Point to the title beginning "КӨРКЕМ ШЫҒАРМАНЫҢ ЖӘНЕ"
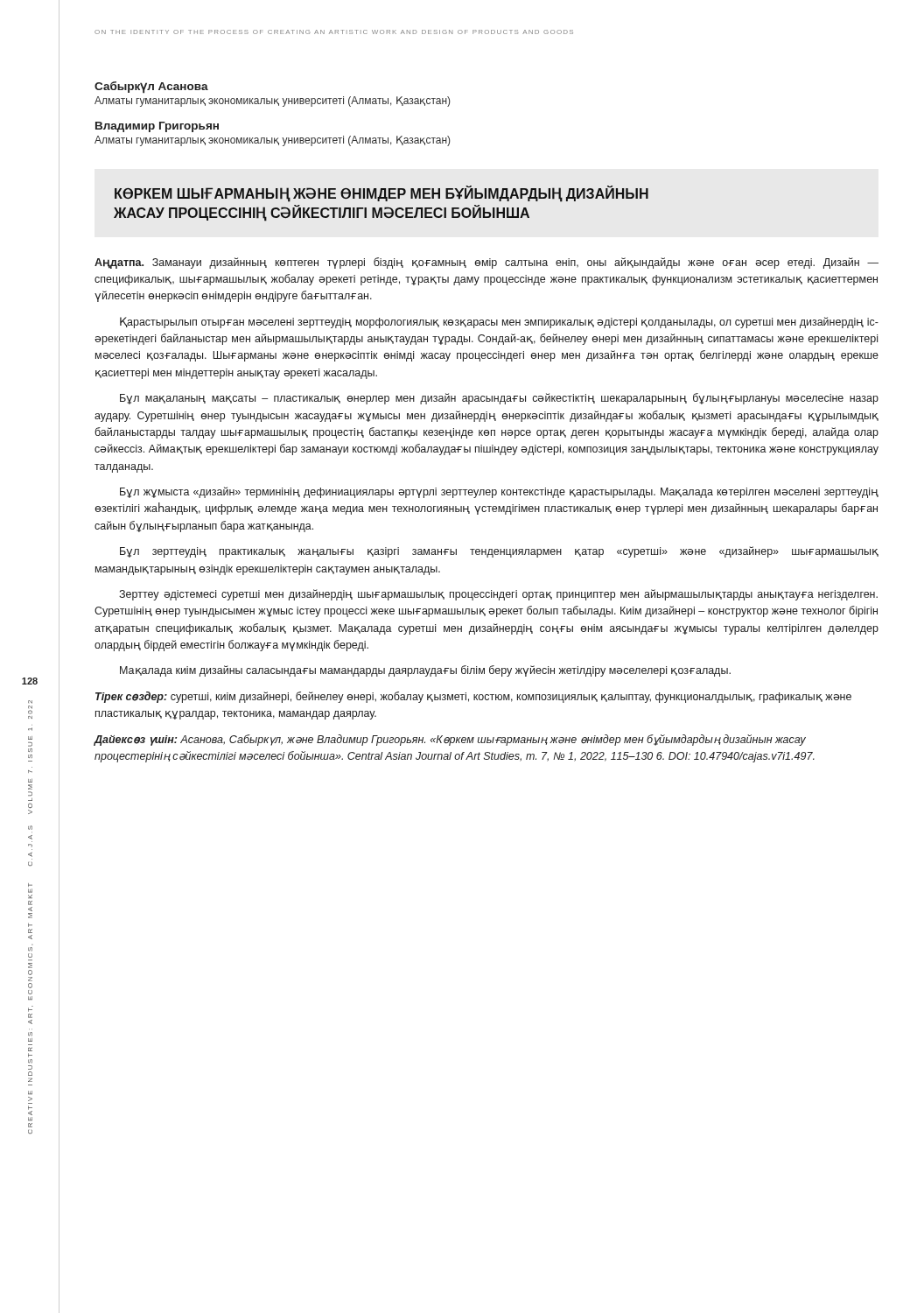Viewport: 924px width, 1313px height. tap(486, 204)
